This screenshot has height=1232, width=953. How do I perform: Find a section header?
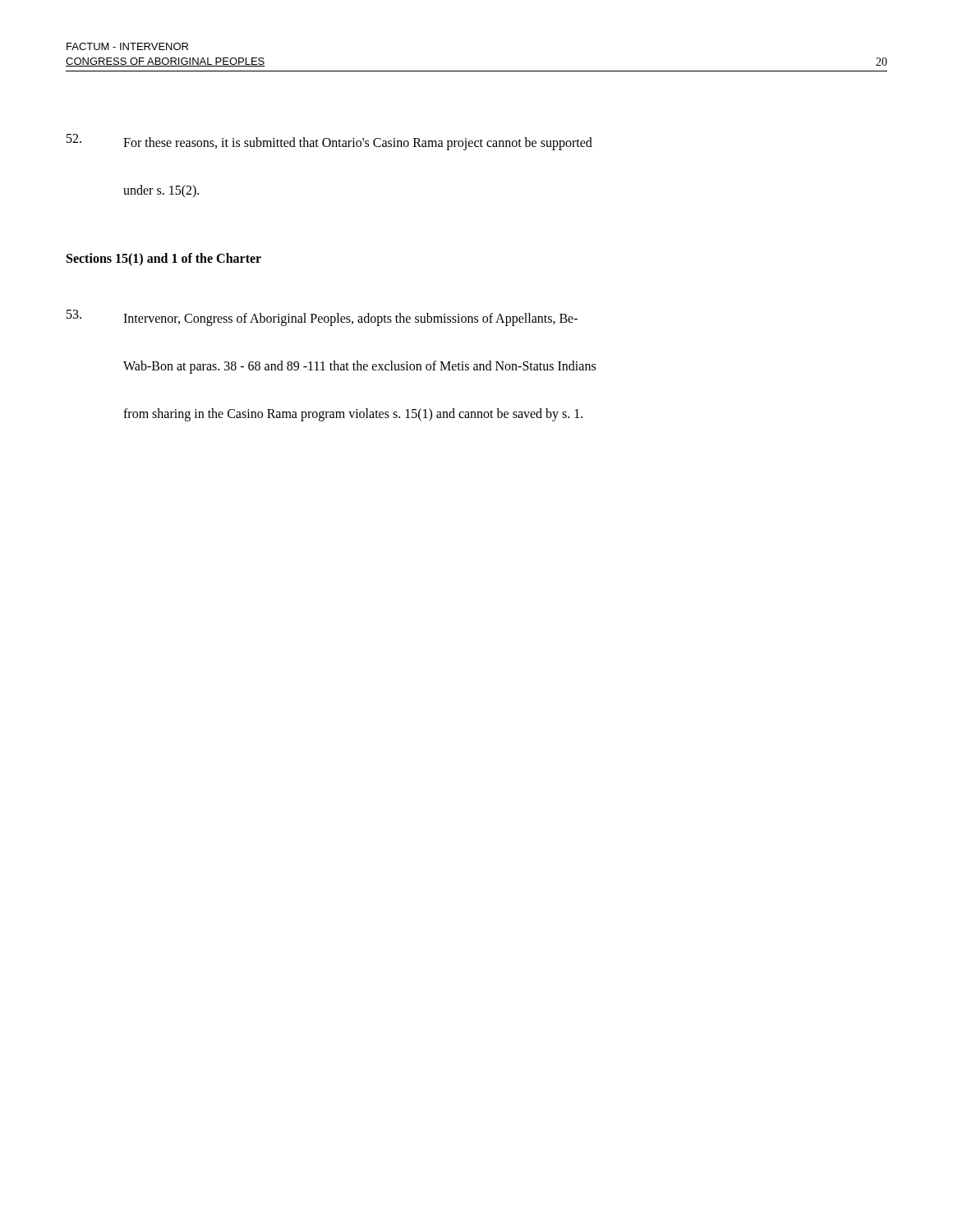(164, 259)
